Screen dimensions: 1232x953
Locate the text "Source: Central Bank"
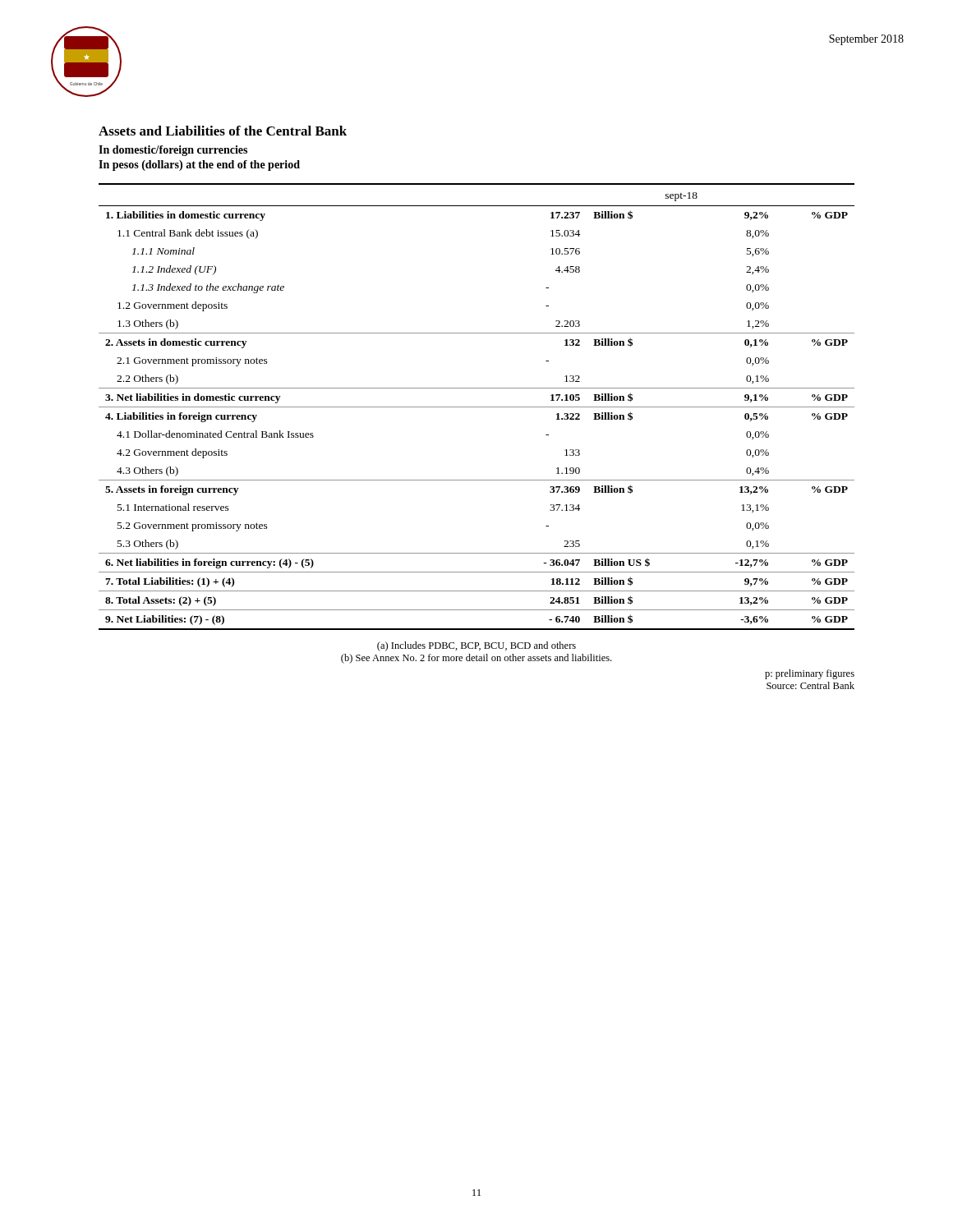coord(810,686)
